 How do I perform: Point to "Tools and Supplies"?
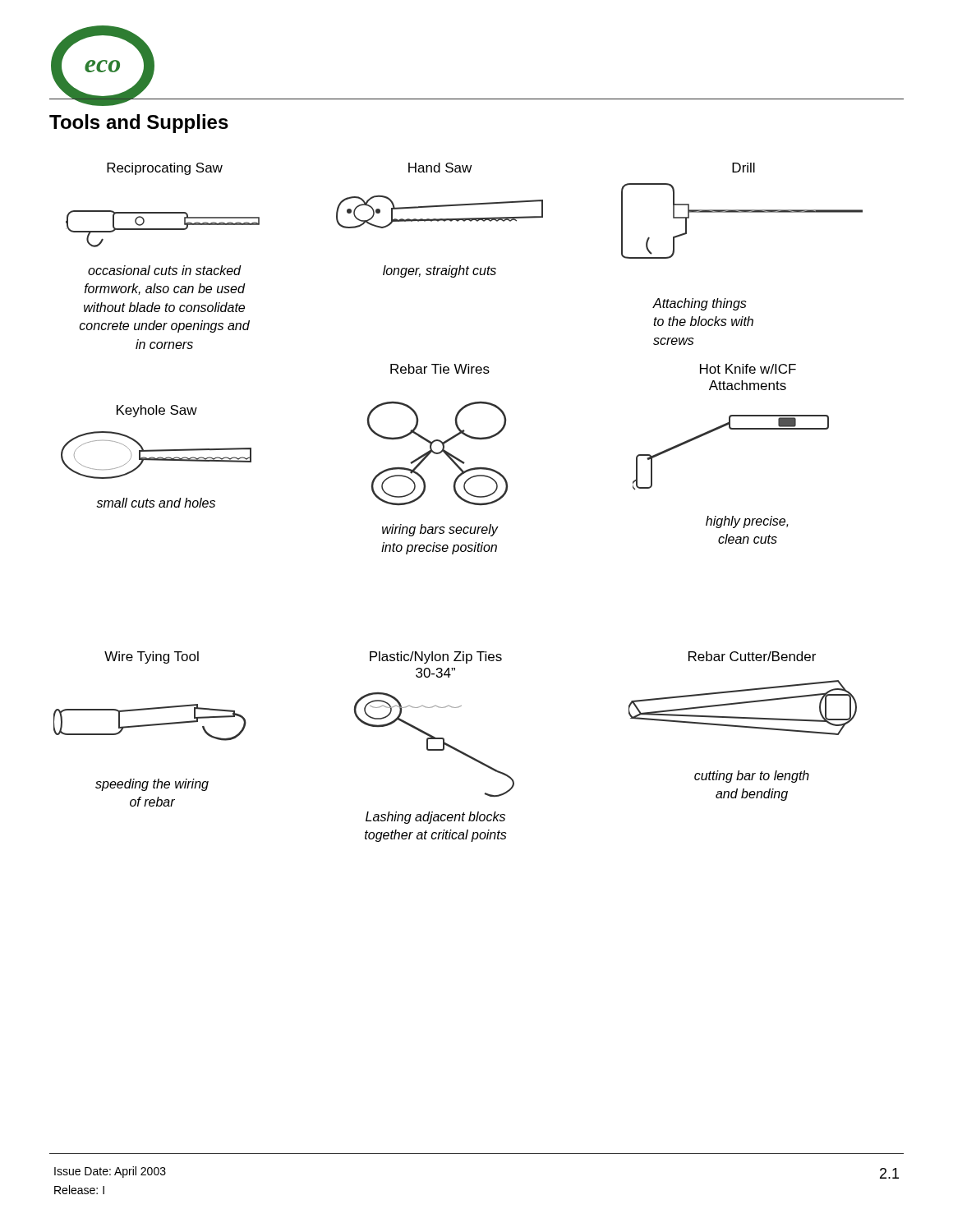point(139,122)
